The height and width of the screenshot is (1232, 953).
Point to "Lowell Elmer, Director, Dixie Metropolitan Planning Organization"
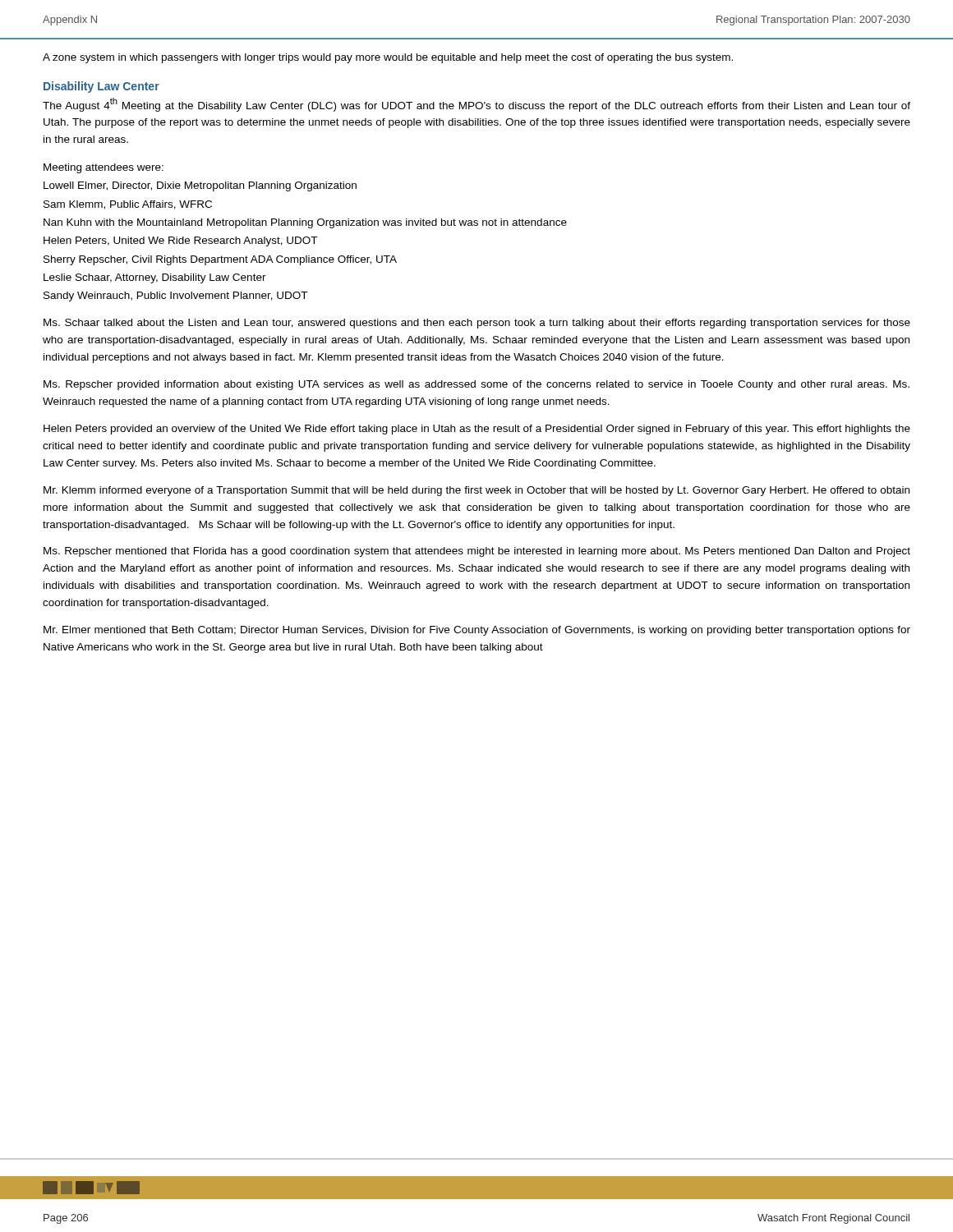click(x=200, y=186)
